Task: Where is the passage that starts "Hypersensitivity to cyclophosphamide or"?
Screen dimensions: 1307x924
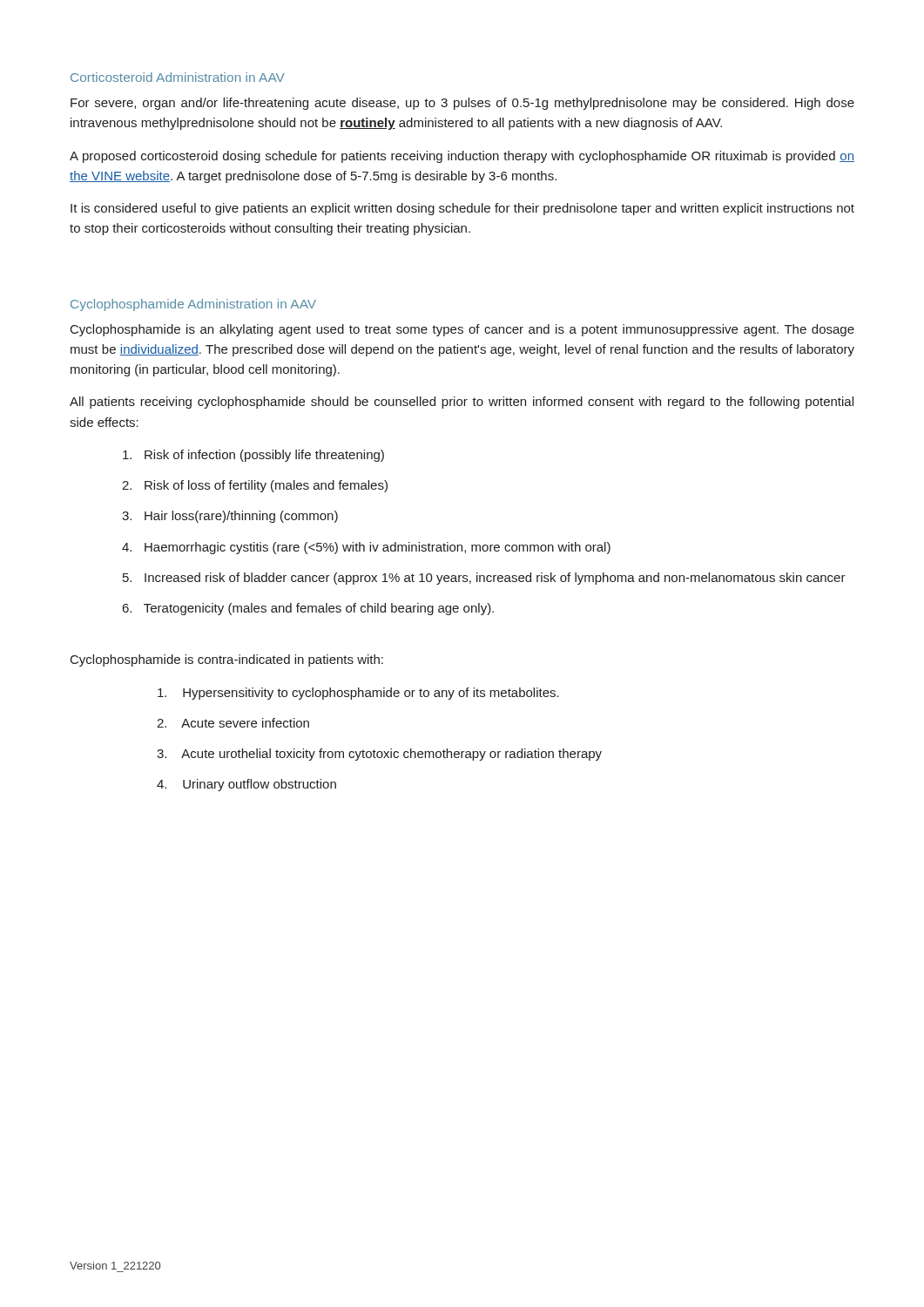Action: pos(358,692)
